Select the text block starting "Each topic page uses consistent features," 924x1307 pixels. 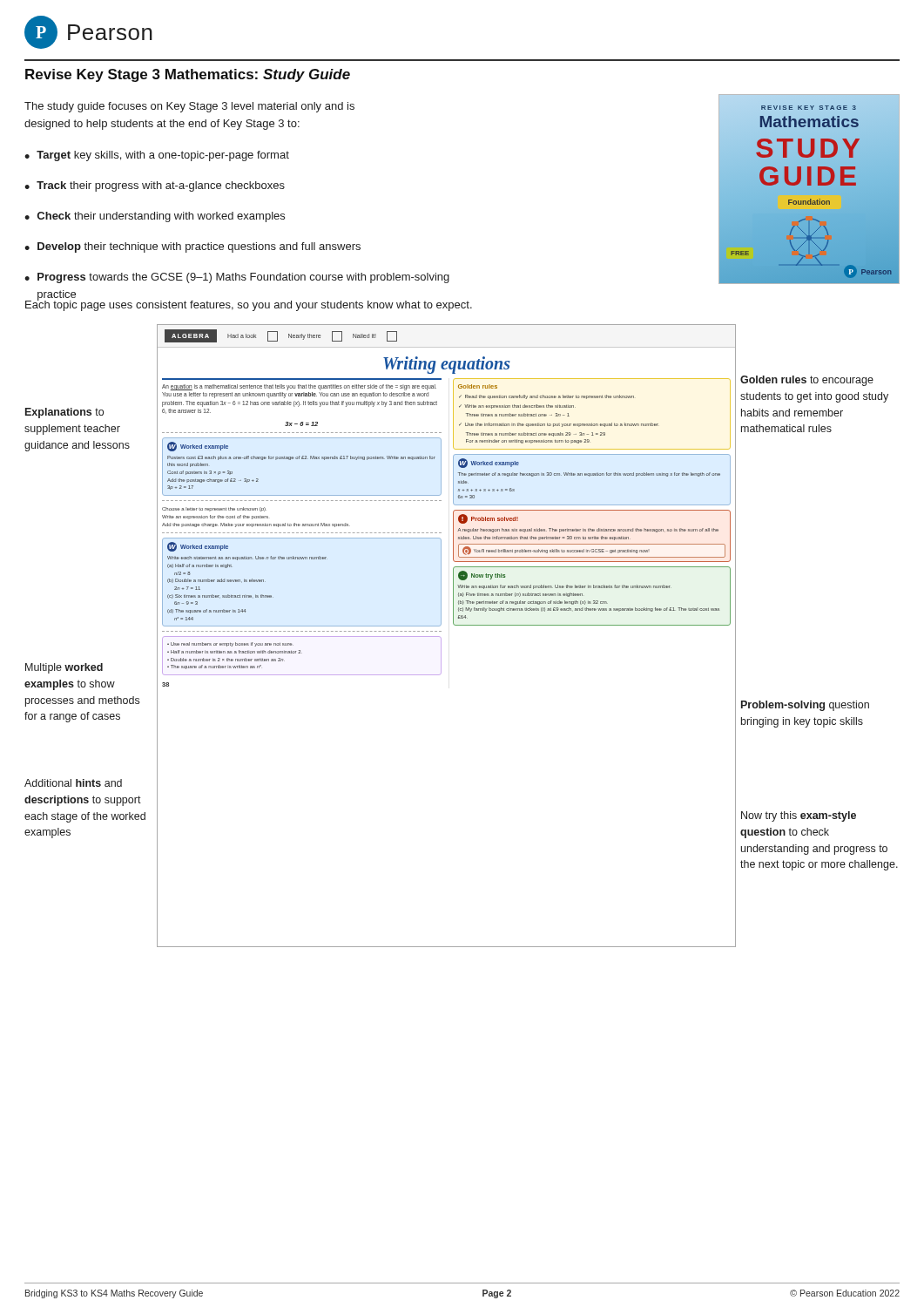pos(248,305)
